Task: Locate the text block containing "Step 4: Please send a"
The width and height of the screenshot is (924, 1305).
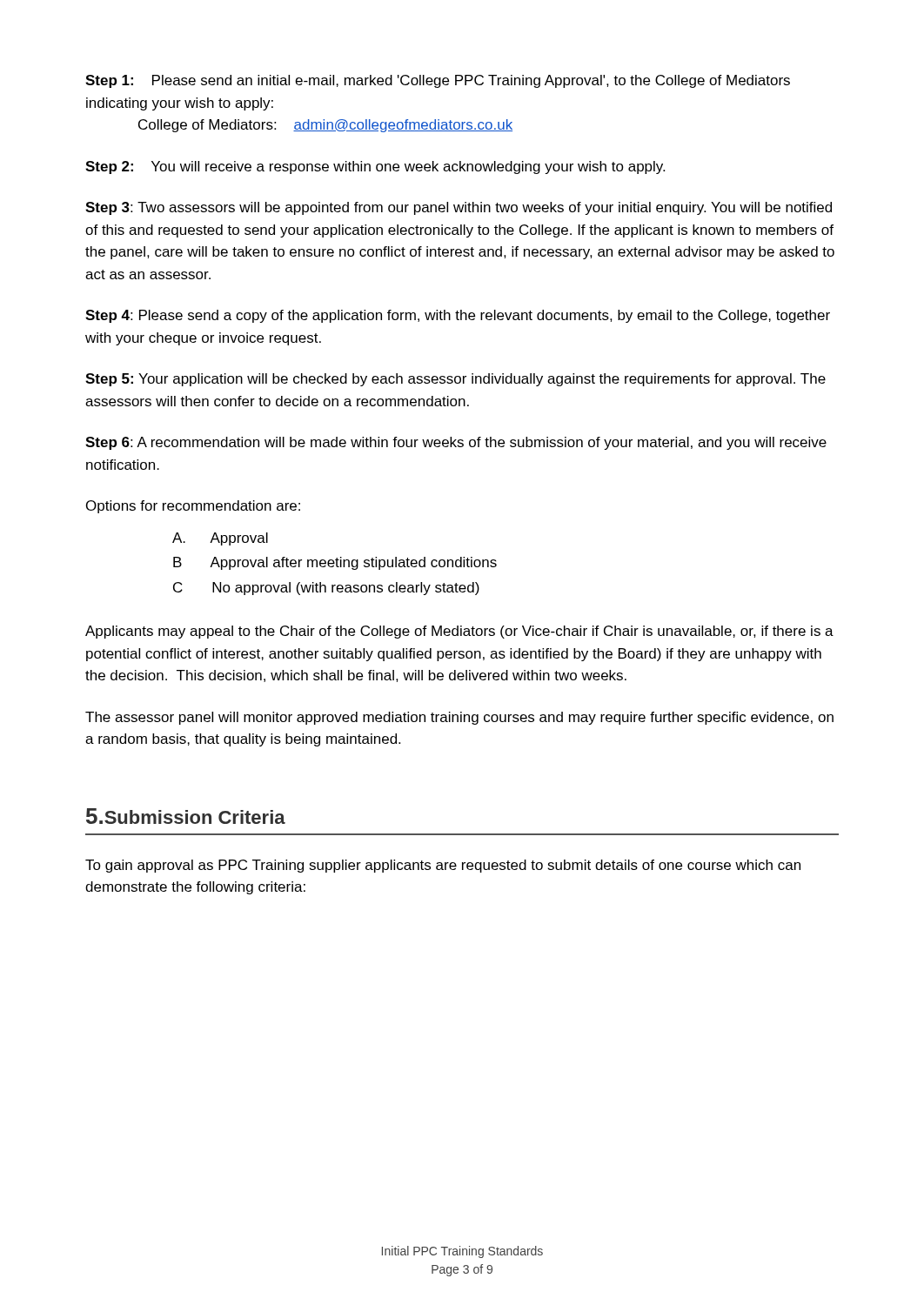Action: point(458,326)
